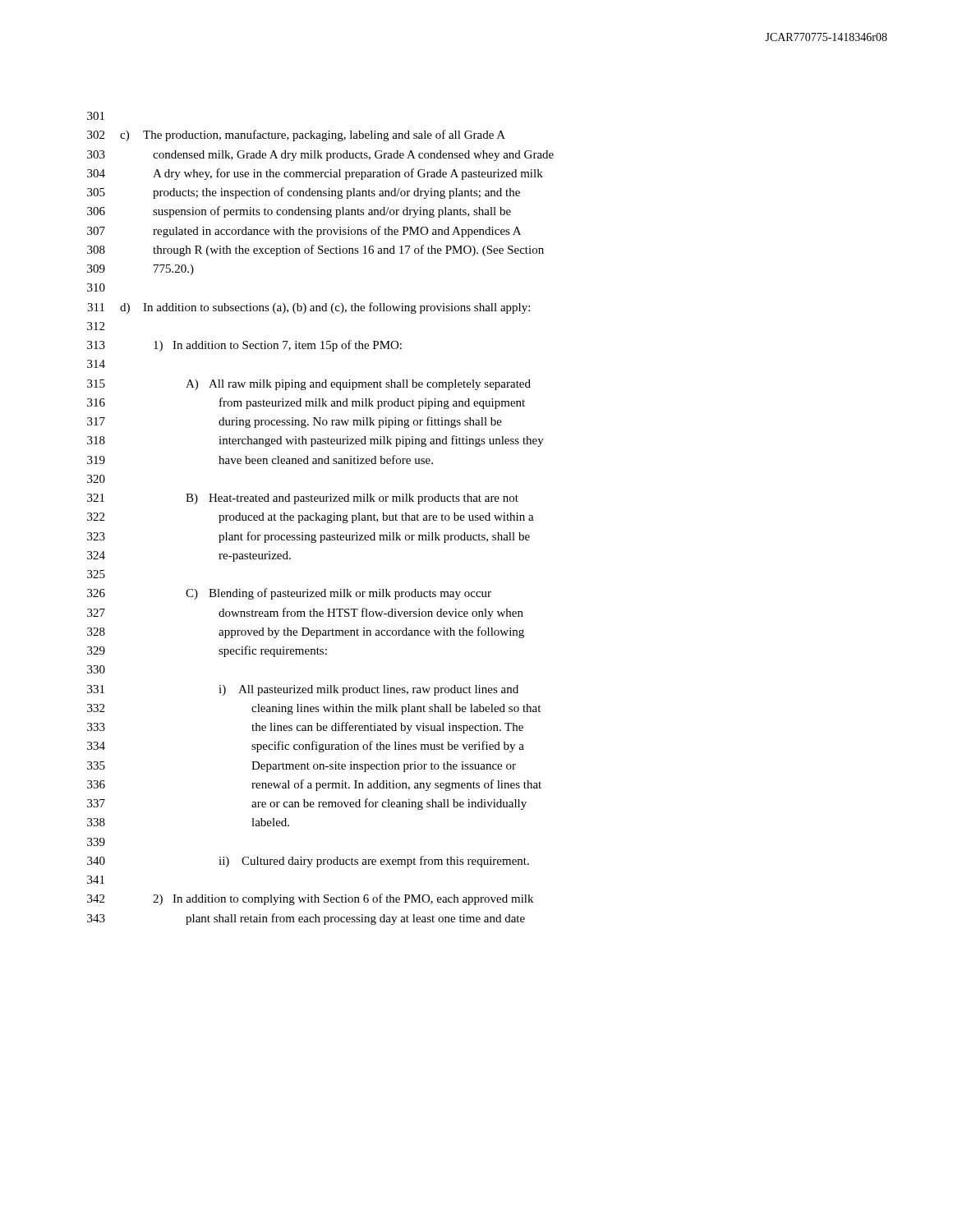Viewport: 953px width, 1232px height.
Task: Click on the text starting "332 cleaning lines within the milk plant"
Action: 476,708
